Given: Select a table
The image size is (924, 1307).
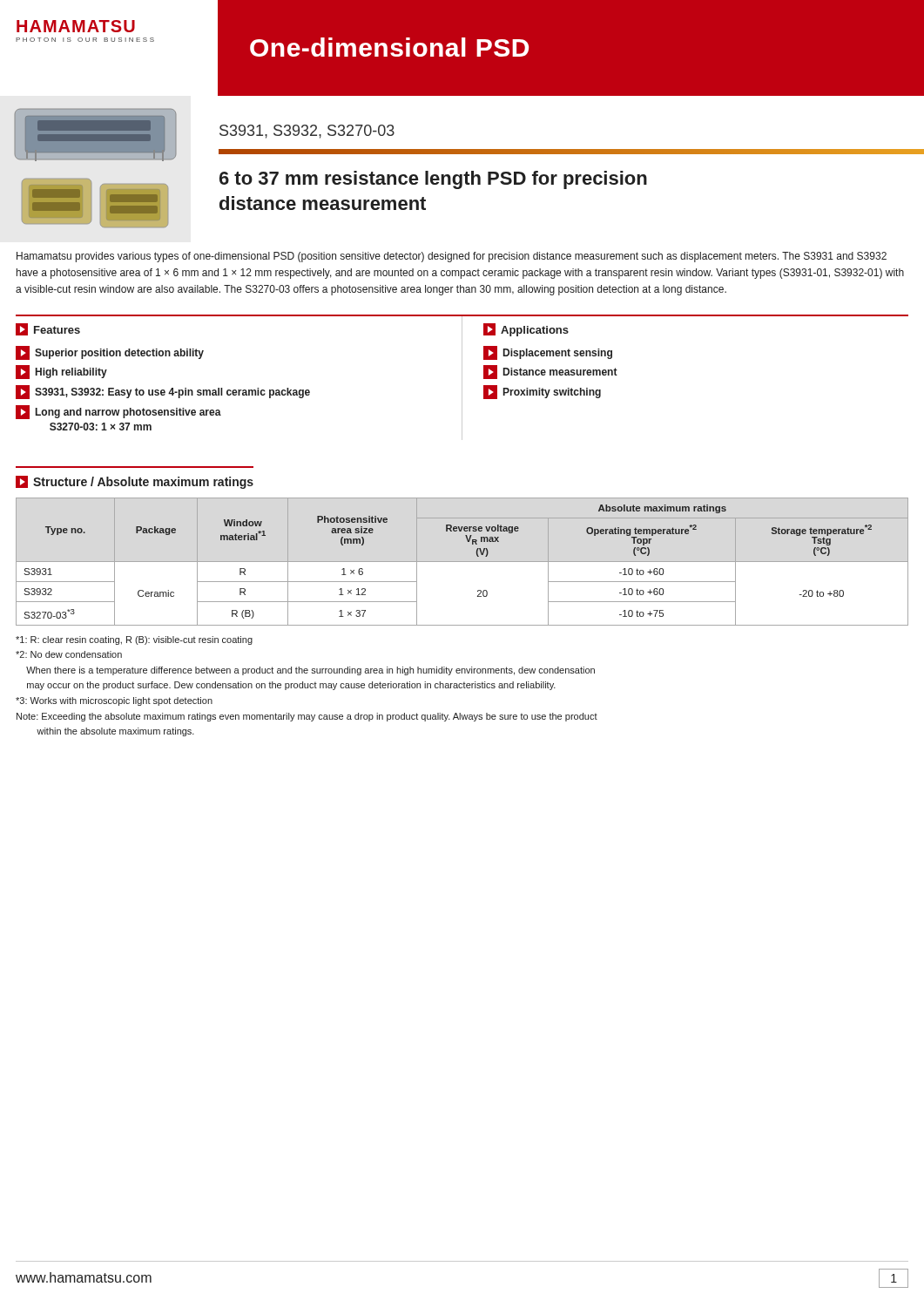Looking at the screenshot, I should pos(462,561).
